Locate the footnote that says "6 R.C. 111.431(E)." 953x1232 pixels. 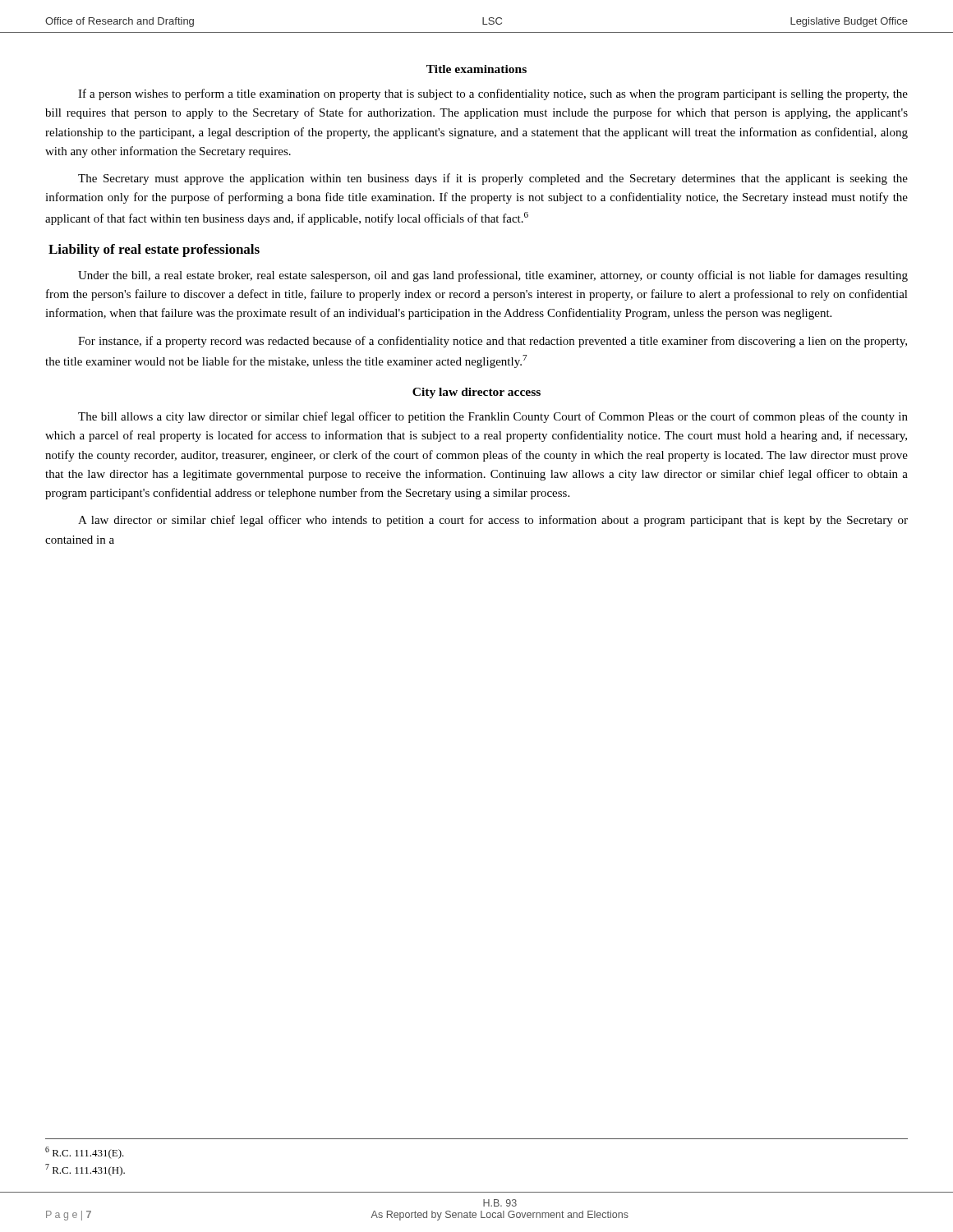[85, 1152]
